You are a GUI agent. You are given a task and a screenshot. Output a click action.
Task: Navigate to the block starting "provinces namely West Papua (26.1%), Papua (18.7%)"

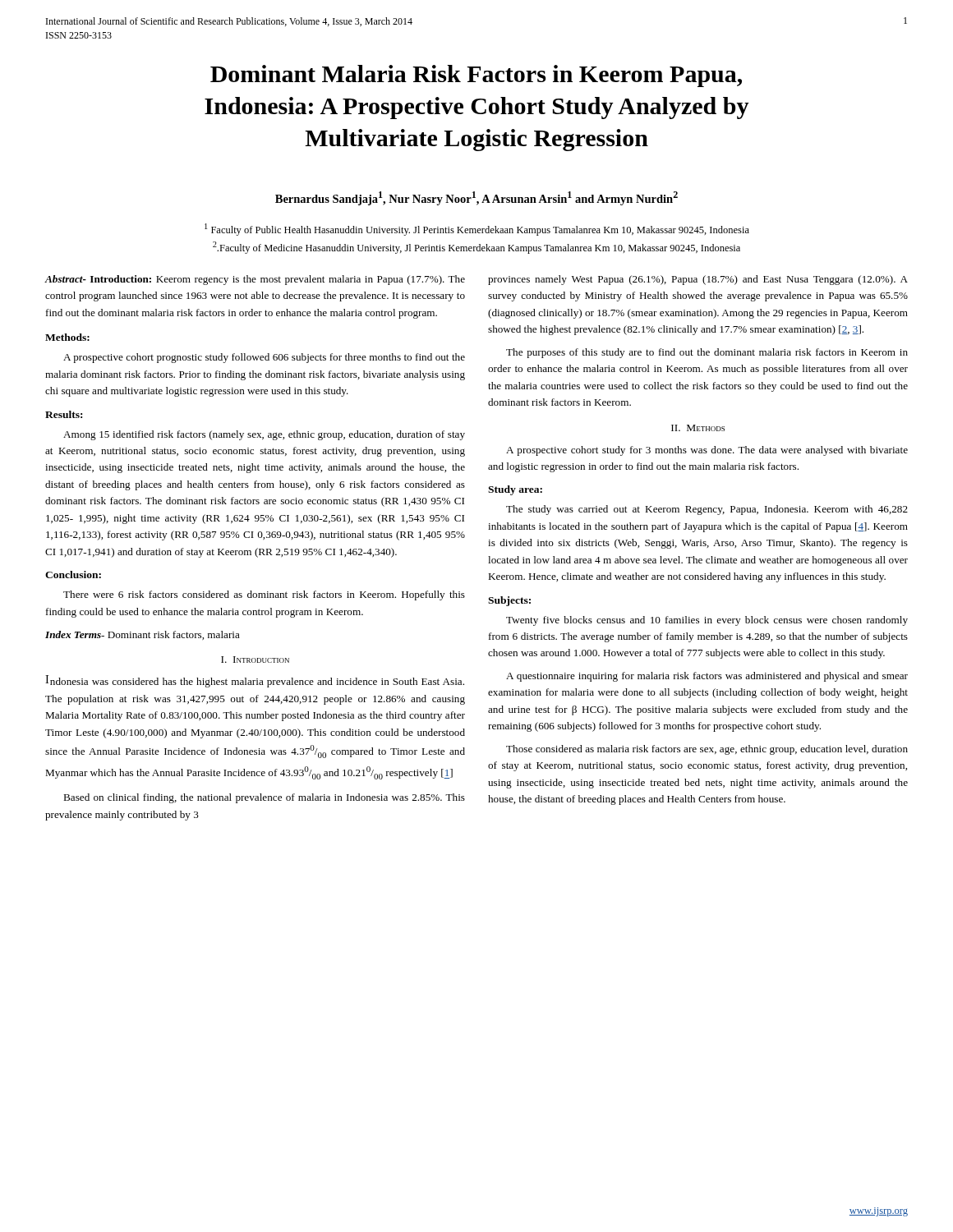click(698, 305)
